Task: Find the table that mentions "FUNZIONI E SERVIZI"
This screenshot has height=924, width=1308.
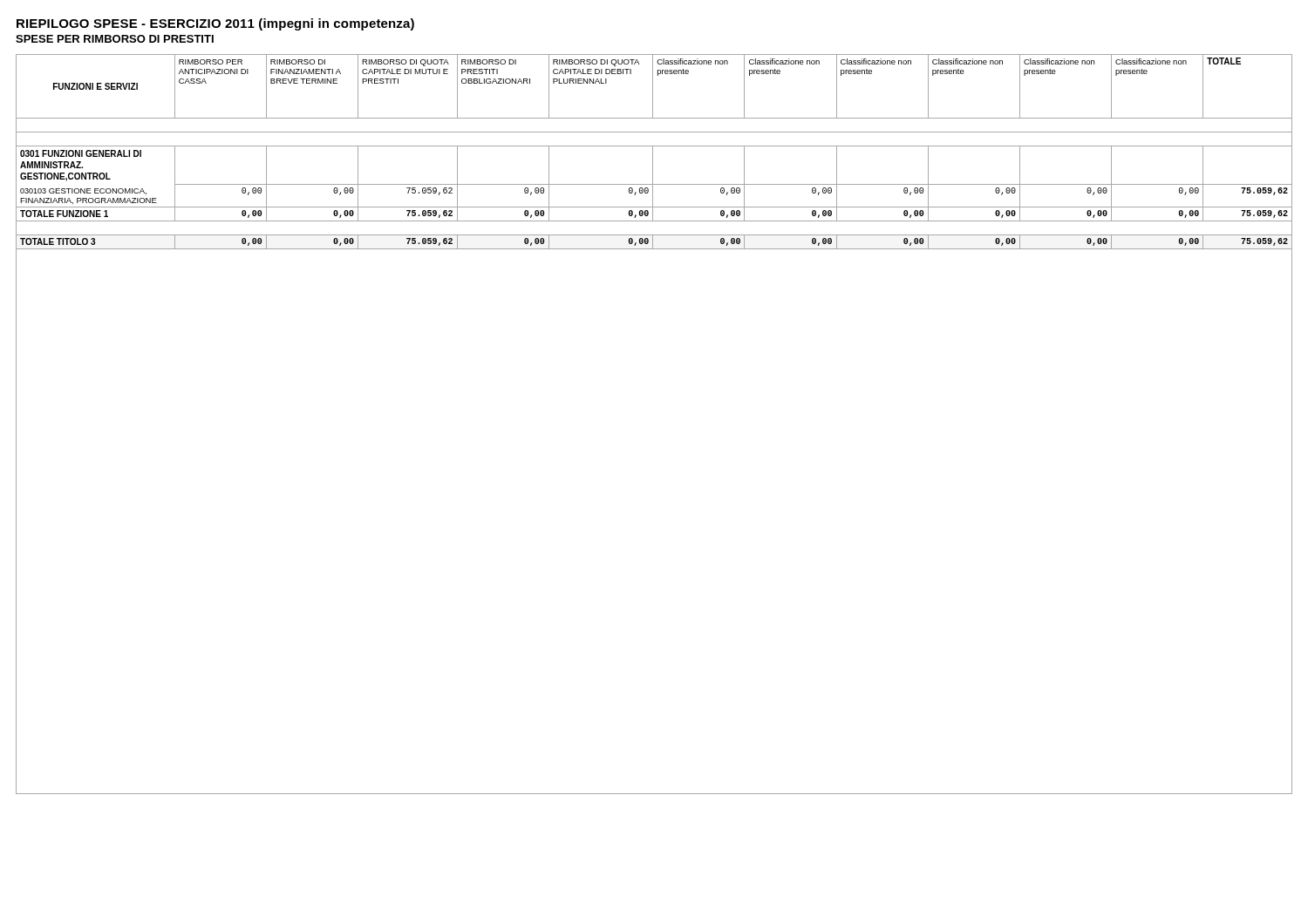Action: [654, 424]
